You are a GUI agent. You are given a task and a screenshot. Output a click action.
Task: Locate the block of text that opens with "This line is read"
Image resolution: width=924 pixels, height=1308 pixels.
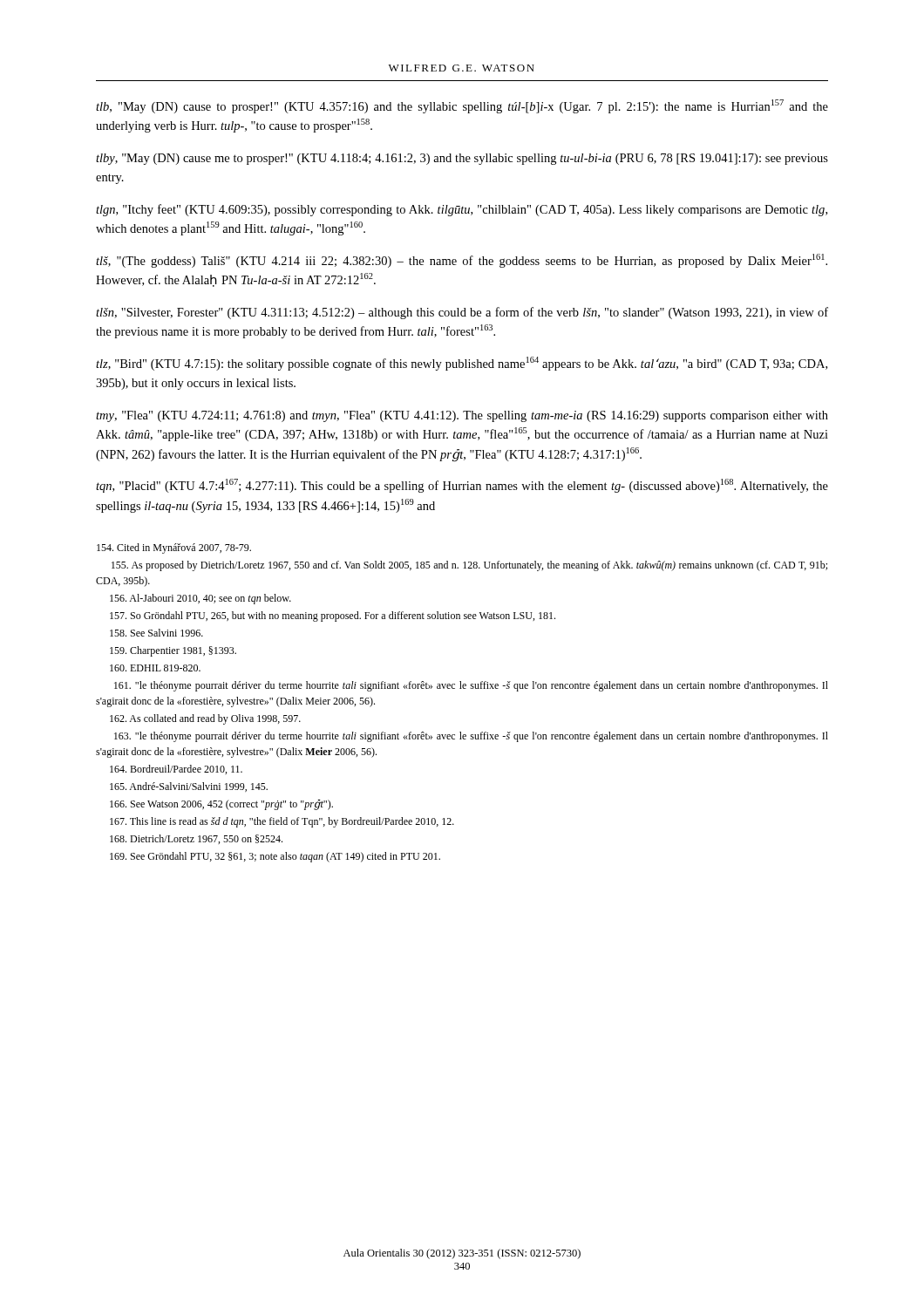[275, 821]
